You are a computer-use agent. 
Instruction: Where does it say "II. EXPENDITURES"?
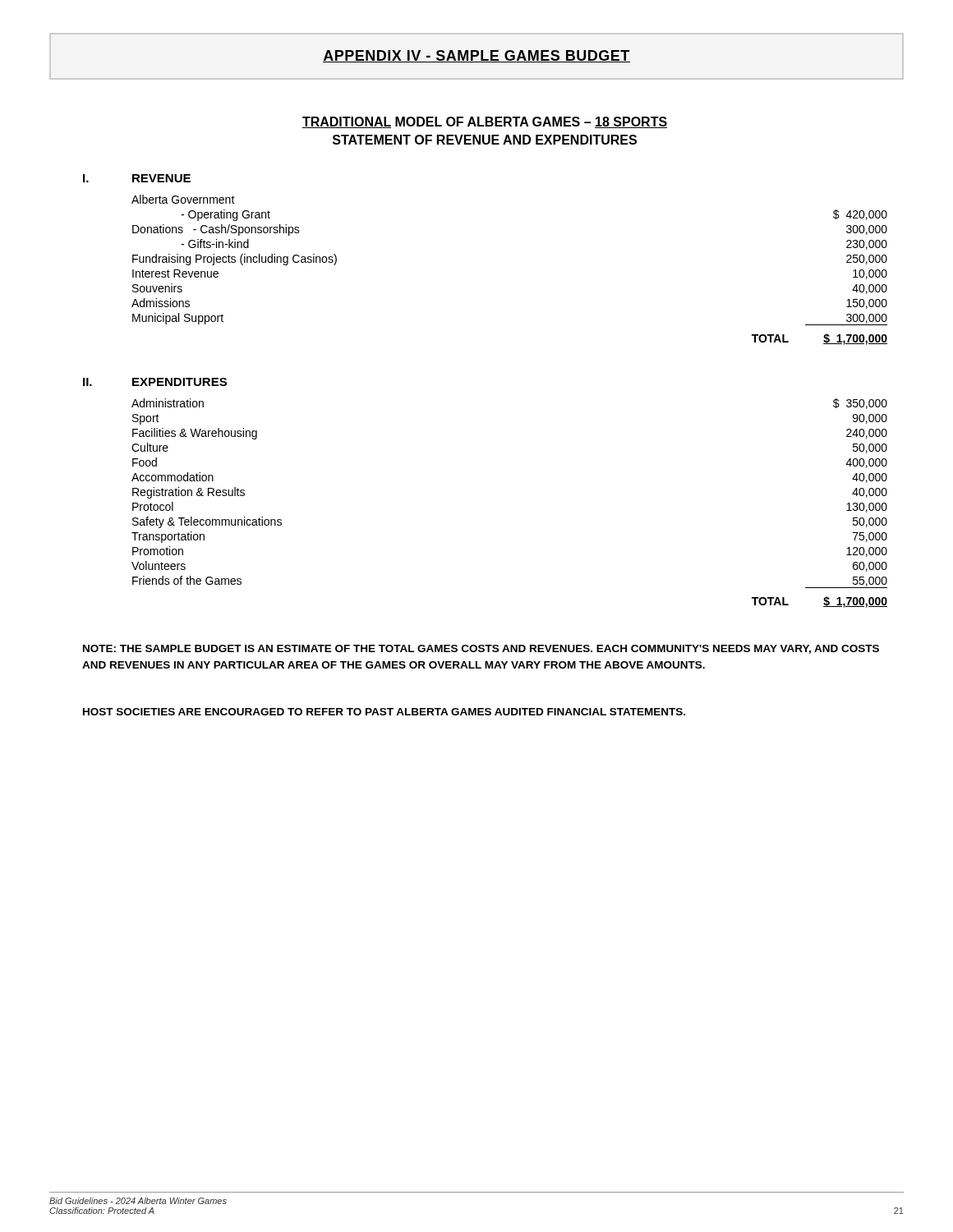point(155,381)
